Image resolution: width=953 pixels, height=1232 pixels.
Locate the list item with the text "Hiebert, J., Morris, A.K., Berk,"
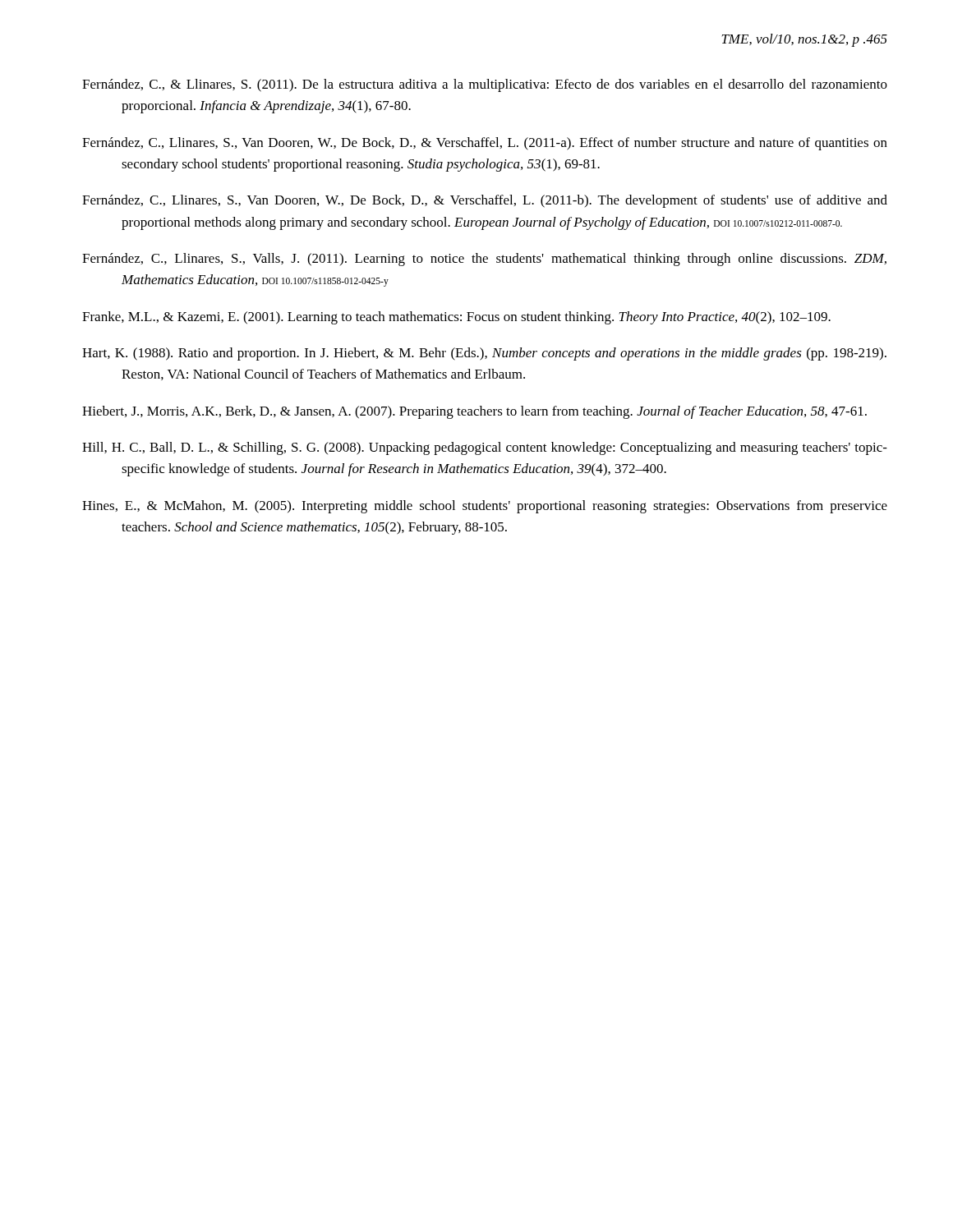pos(475,411)
